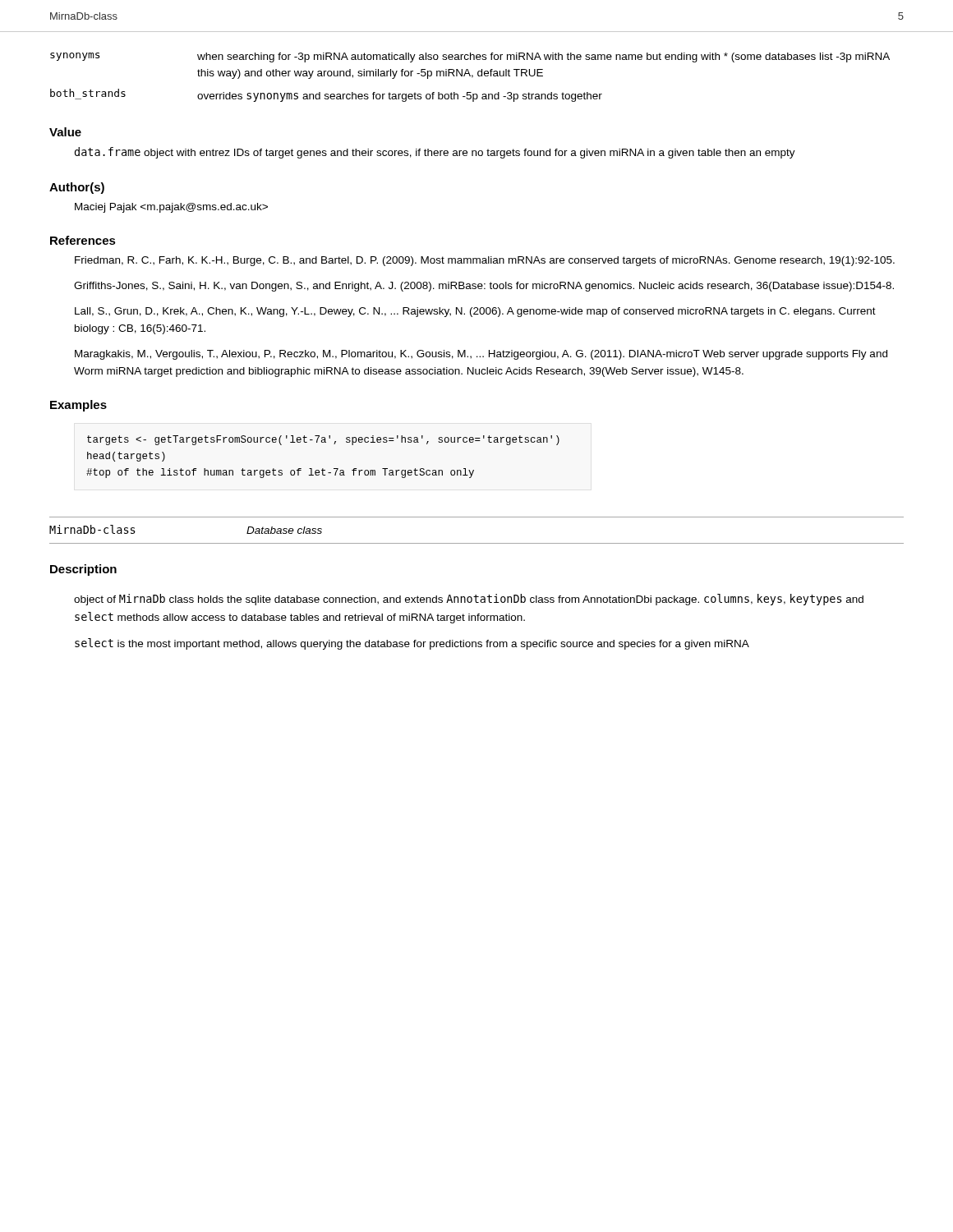Locate the region starting "object of MirnaDb class holds the"
Screen dimensions: 1232x953
(489, 609)
